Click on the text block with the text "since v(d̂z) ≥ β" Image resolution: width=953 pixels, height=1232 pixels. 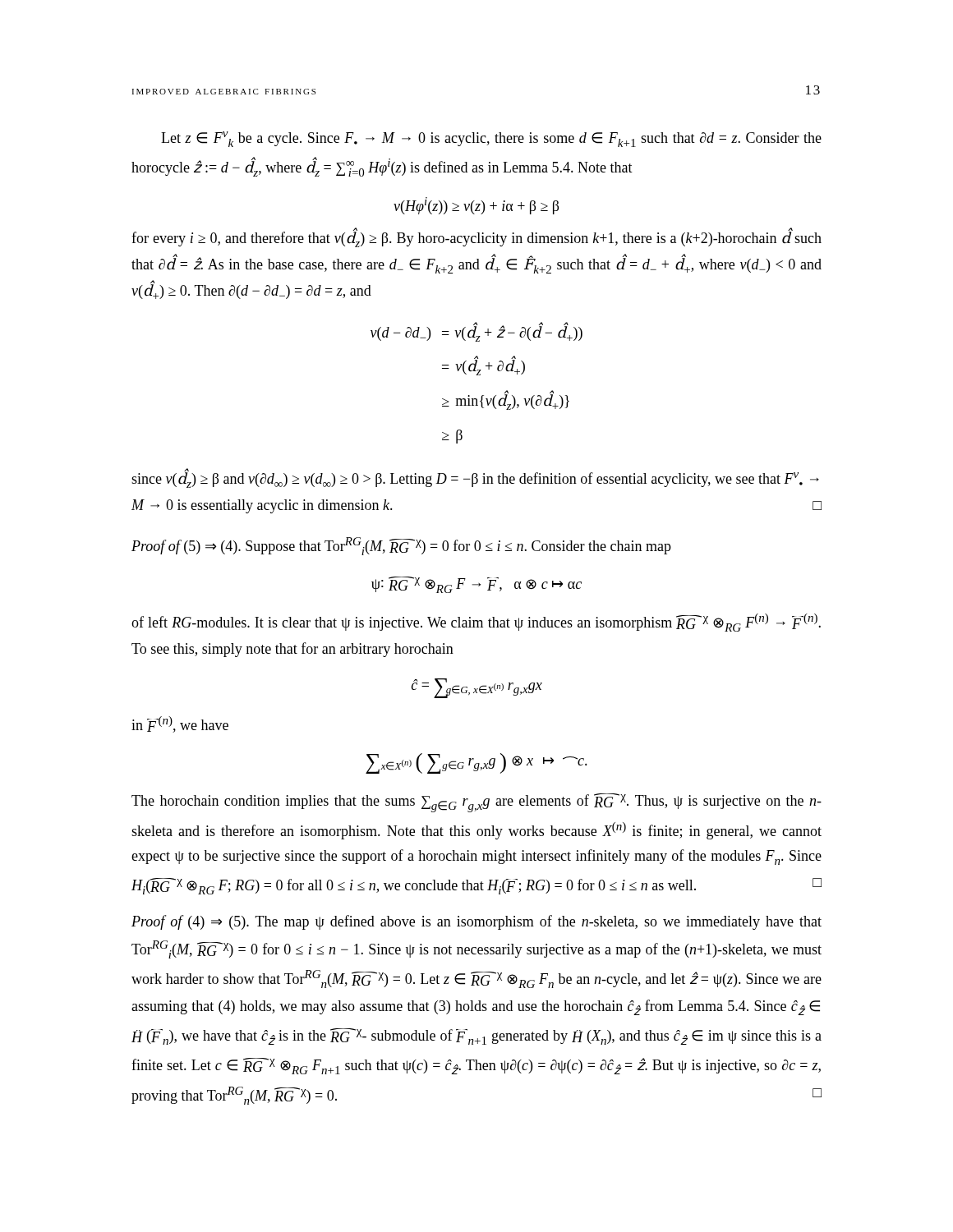click(x=476, y=493)
